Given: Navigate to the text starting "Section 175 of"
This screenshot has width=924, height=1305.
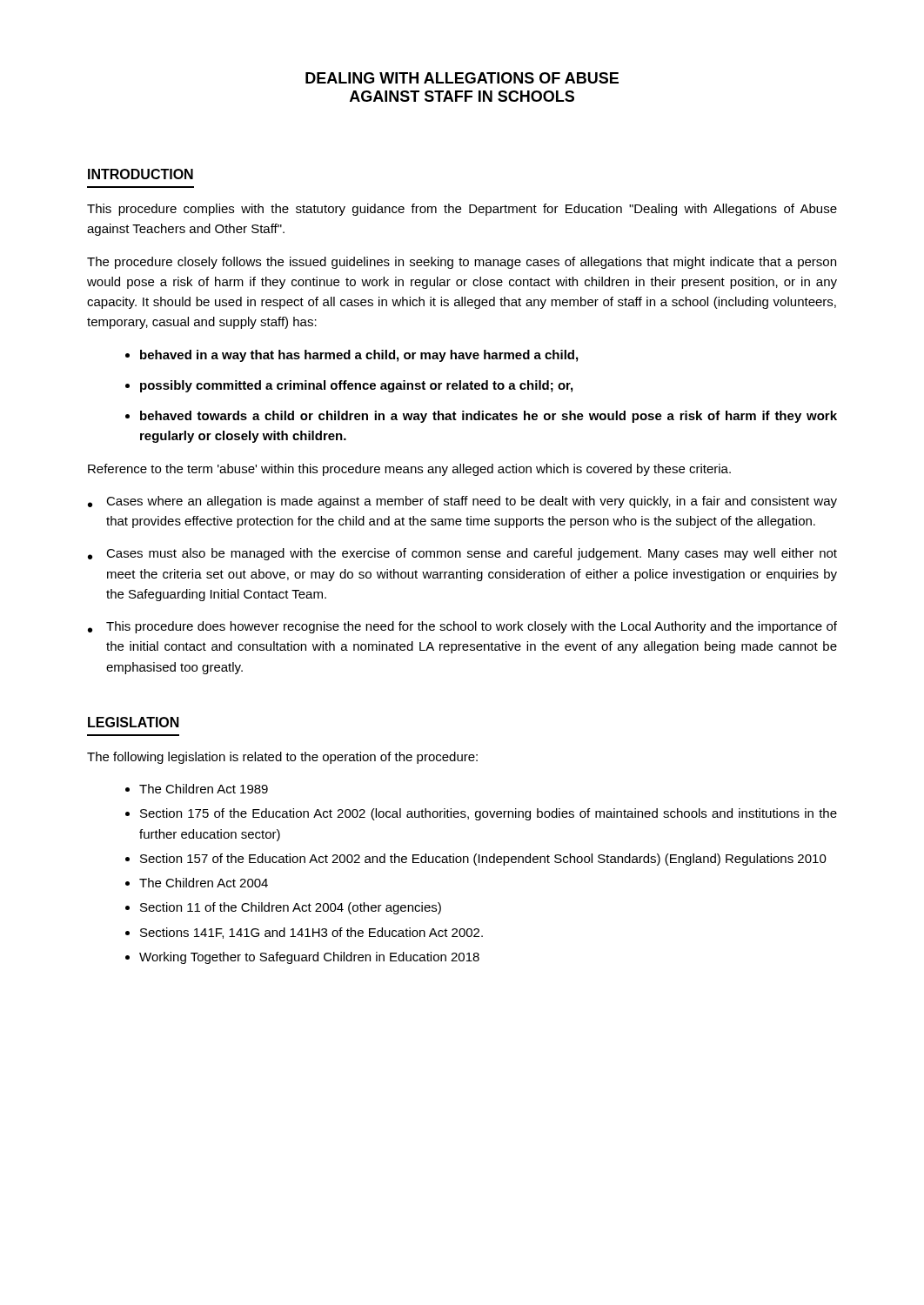Looking at the screenshot, I should click(488, 823).
